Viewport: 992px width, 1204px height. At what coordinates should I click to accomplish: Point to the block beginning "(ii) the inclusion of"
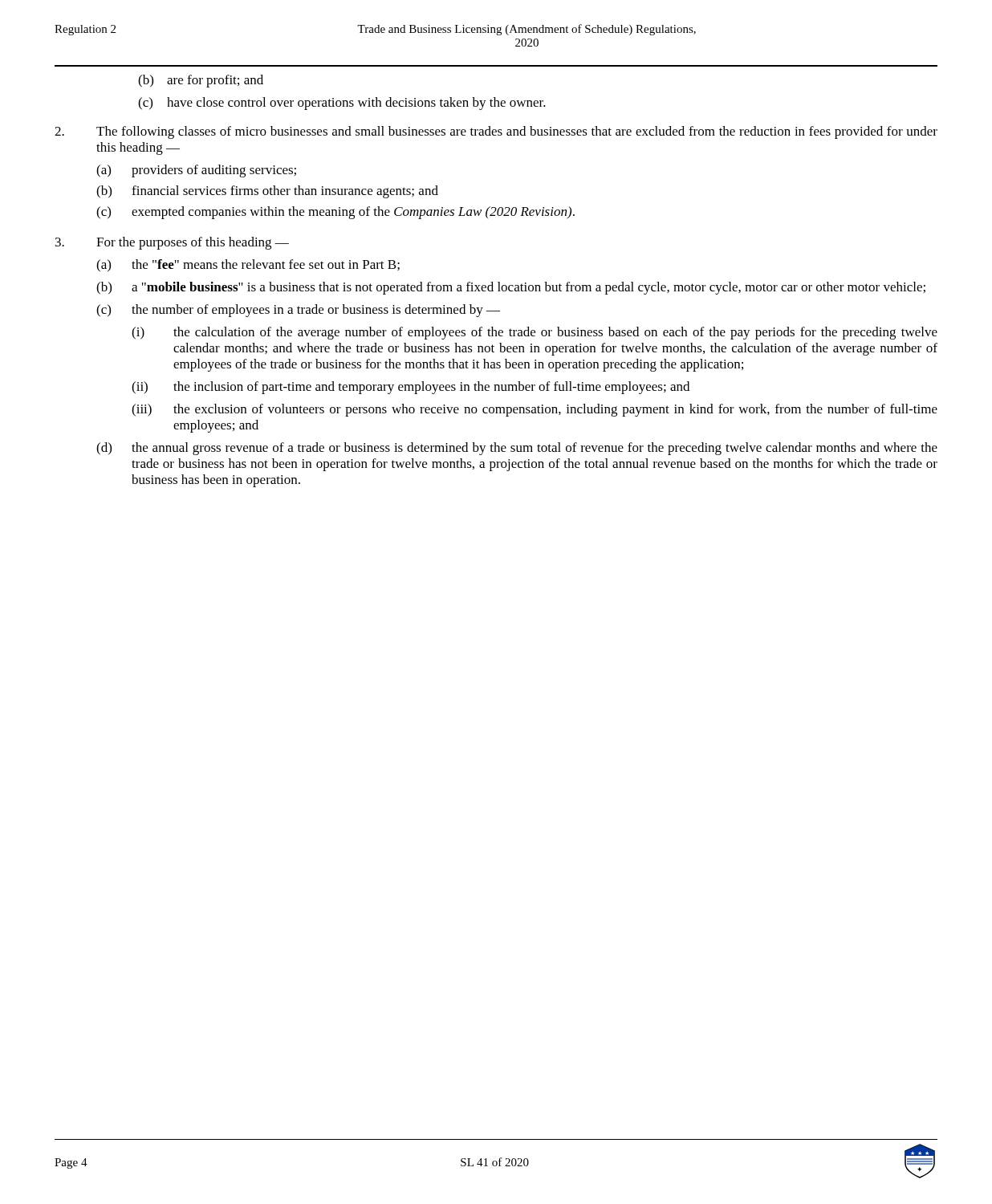[535, 387]
